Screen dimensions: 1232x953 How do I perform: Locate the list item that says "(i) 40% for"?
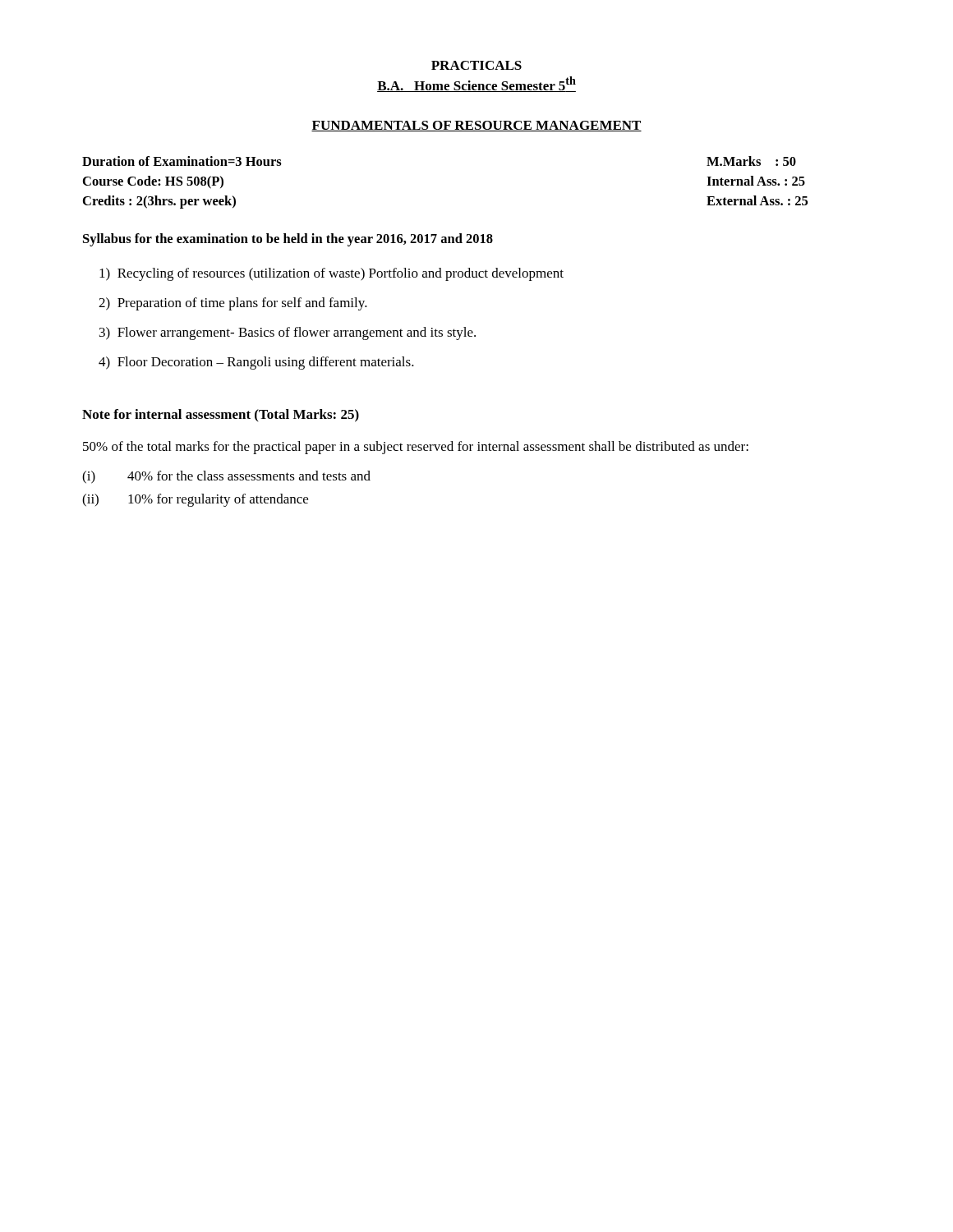(226, 476)
